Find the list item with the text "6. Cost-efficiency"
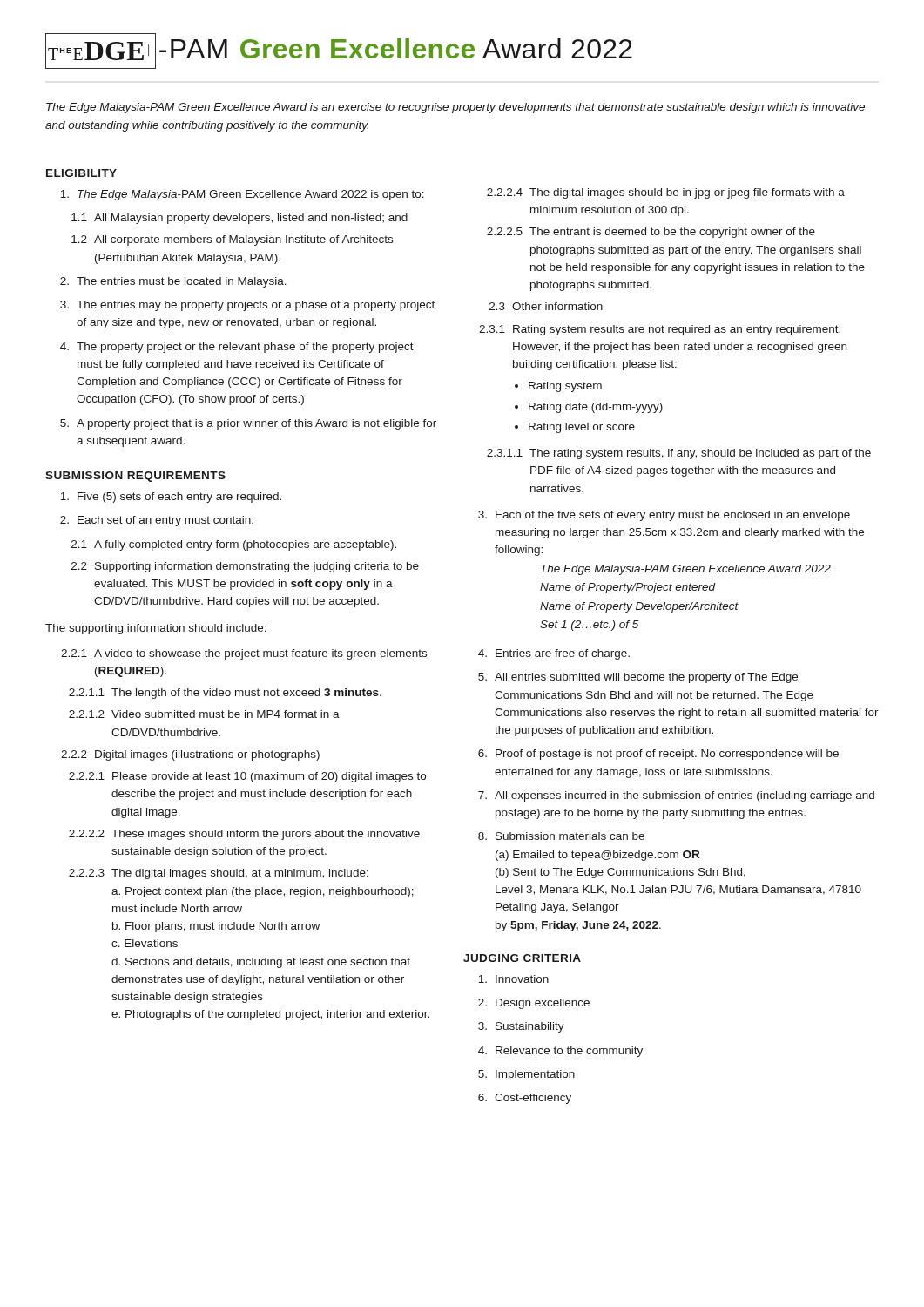924x1307 pixels. [525, 1099]
